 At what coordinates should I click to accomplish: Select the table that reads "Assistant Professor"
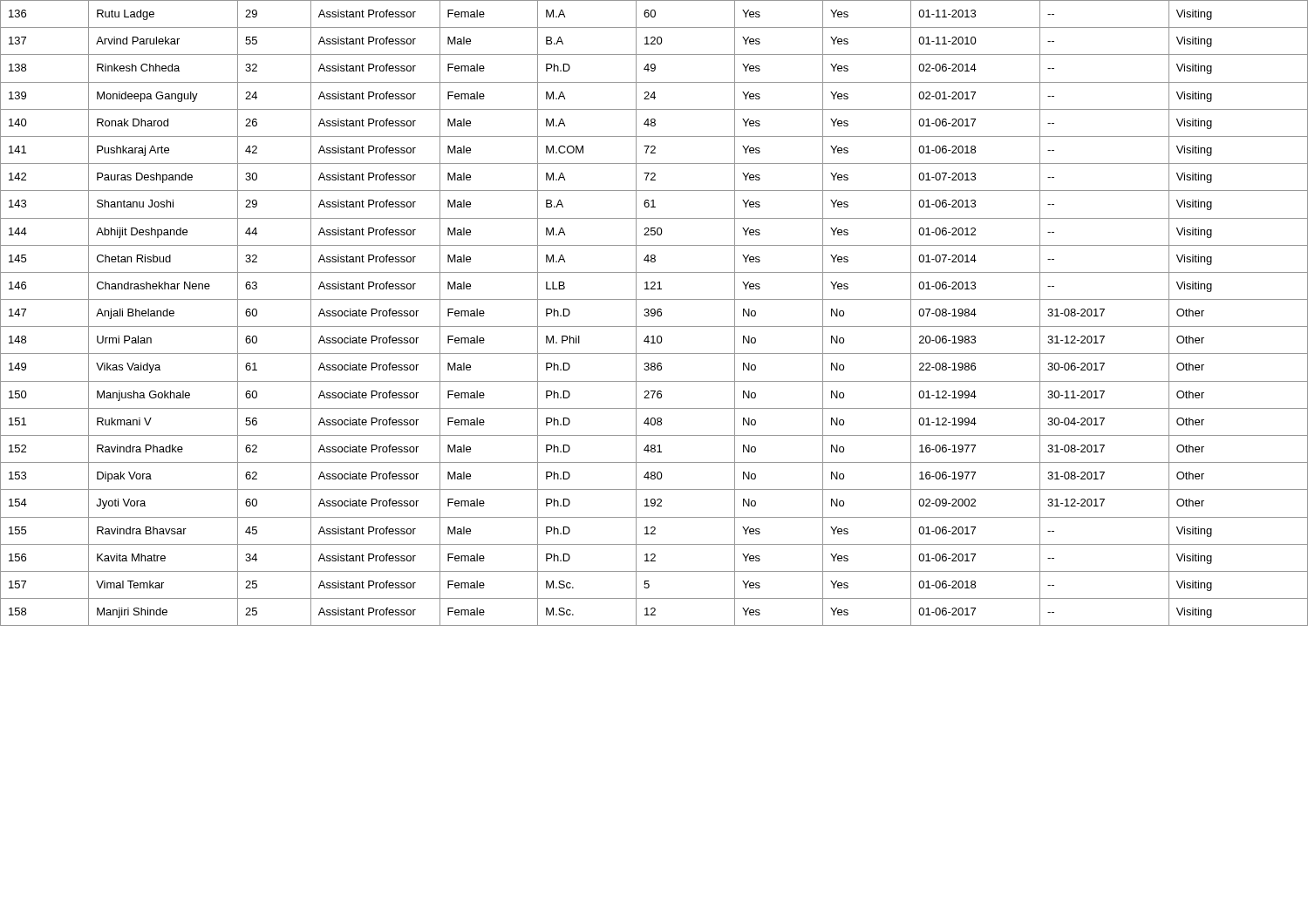pyautogui.click(x=654, y=313)
